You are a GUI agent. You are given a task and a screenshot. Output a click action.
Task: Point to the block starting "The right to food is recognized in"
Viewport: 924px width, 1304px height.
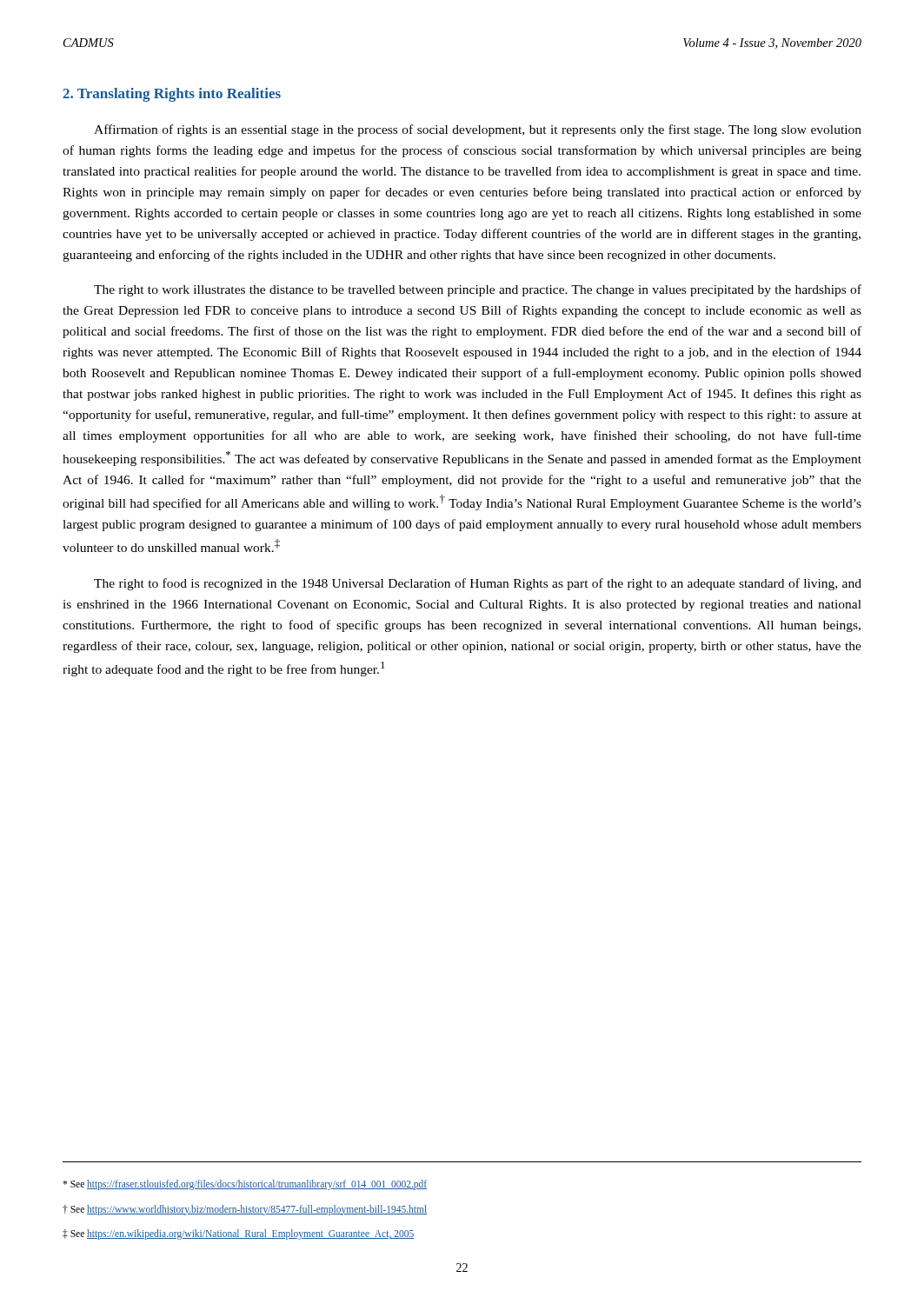pyautogui.click(x=462, y=626)
